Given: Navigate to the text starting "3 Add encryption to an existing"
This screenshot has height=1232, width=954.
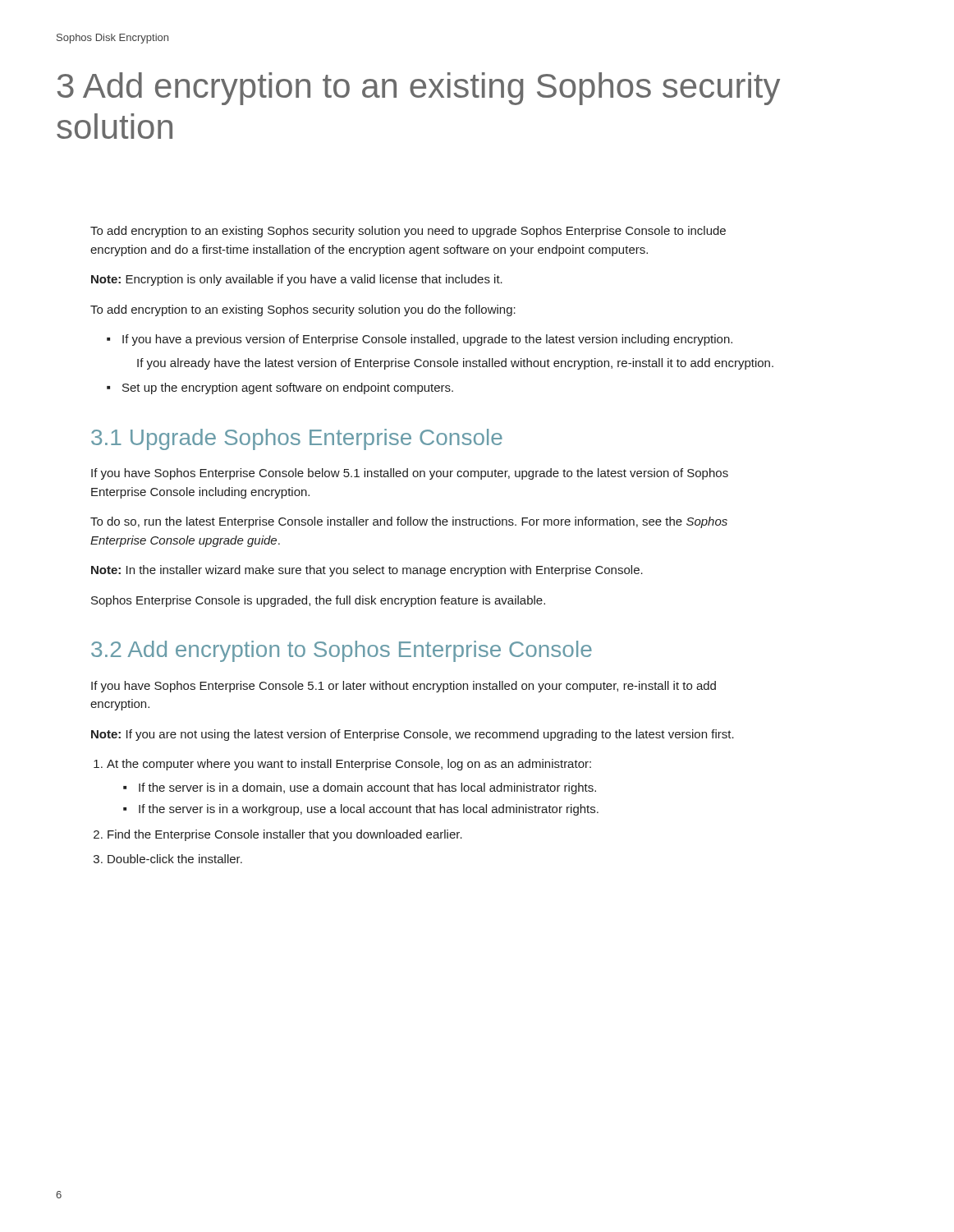Looking at the screenshot, I should click(x=425, y=107).
